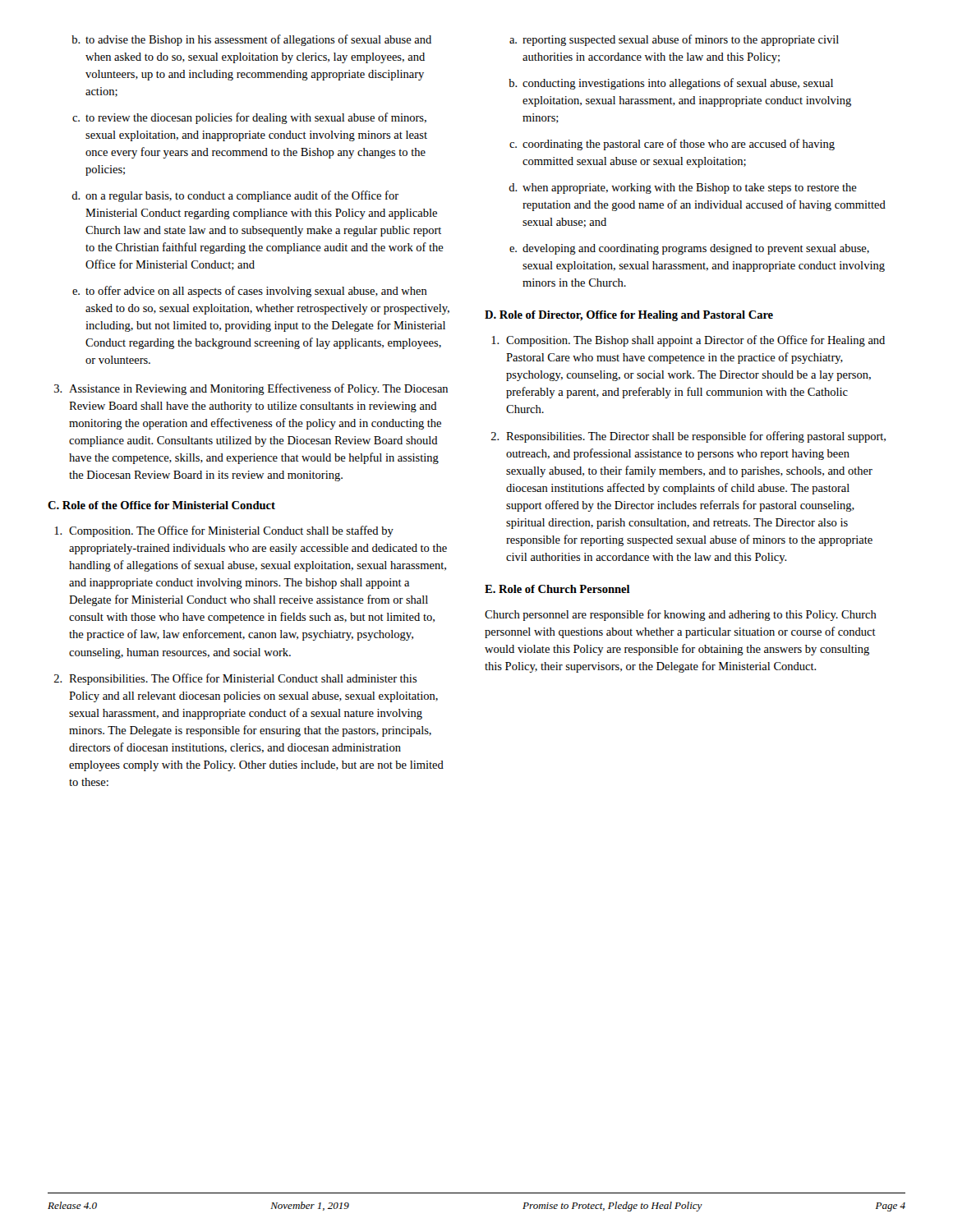
Task: Click the passage that begins "b. conducting investigations"
Action: pos(693,101)
